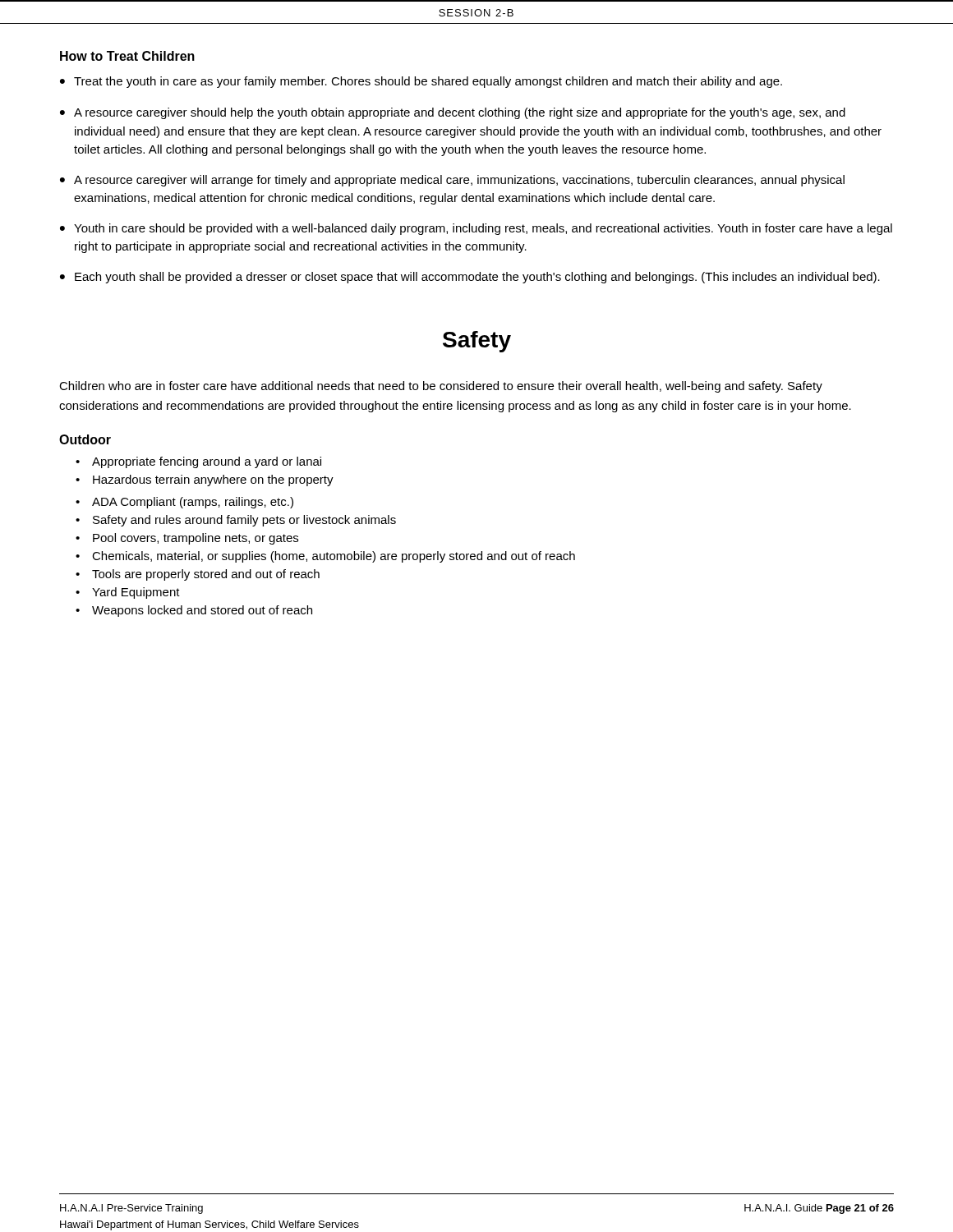953x1232 pixels.
Task: Point to the block beginning "• Appropriate fencing"
Action: pyautogui.click(x=199, y=461)
